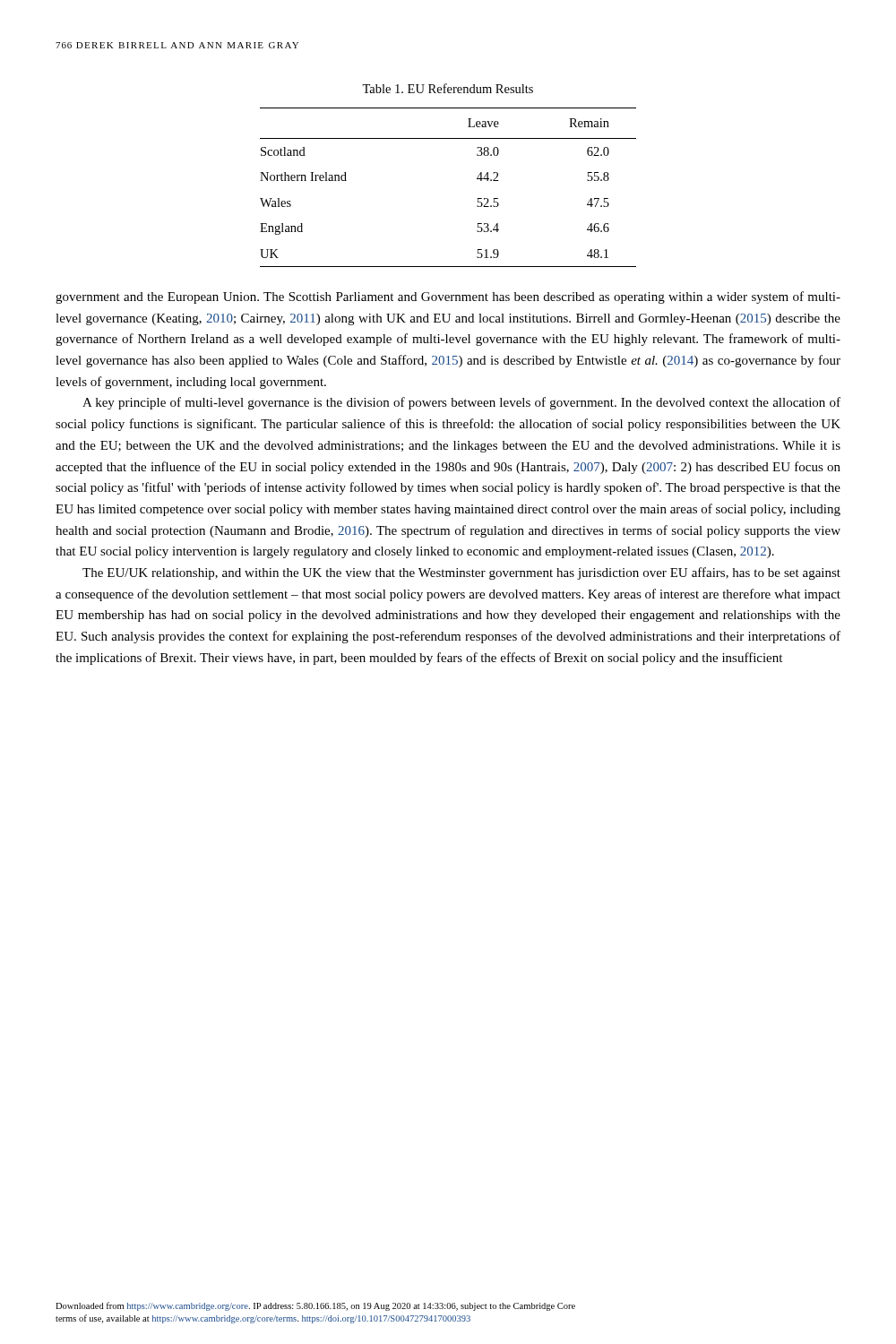Screen dimensions: 1344x896
Task: Click on the text block starting "Table 1. EU Referendum"
Action: click(x=448, y=88)
